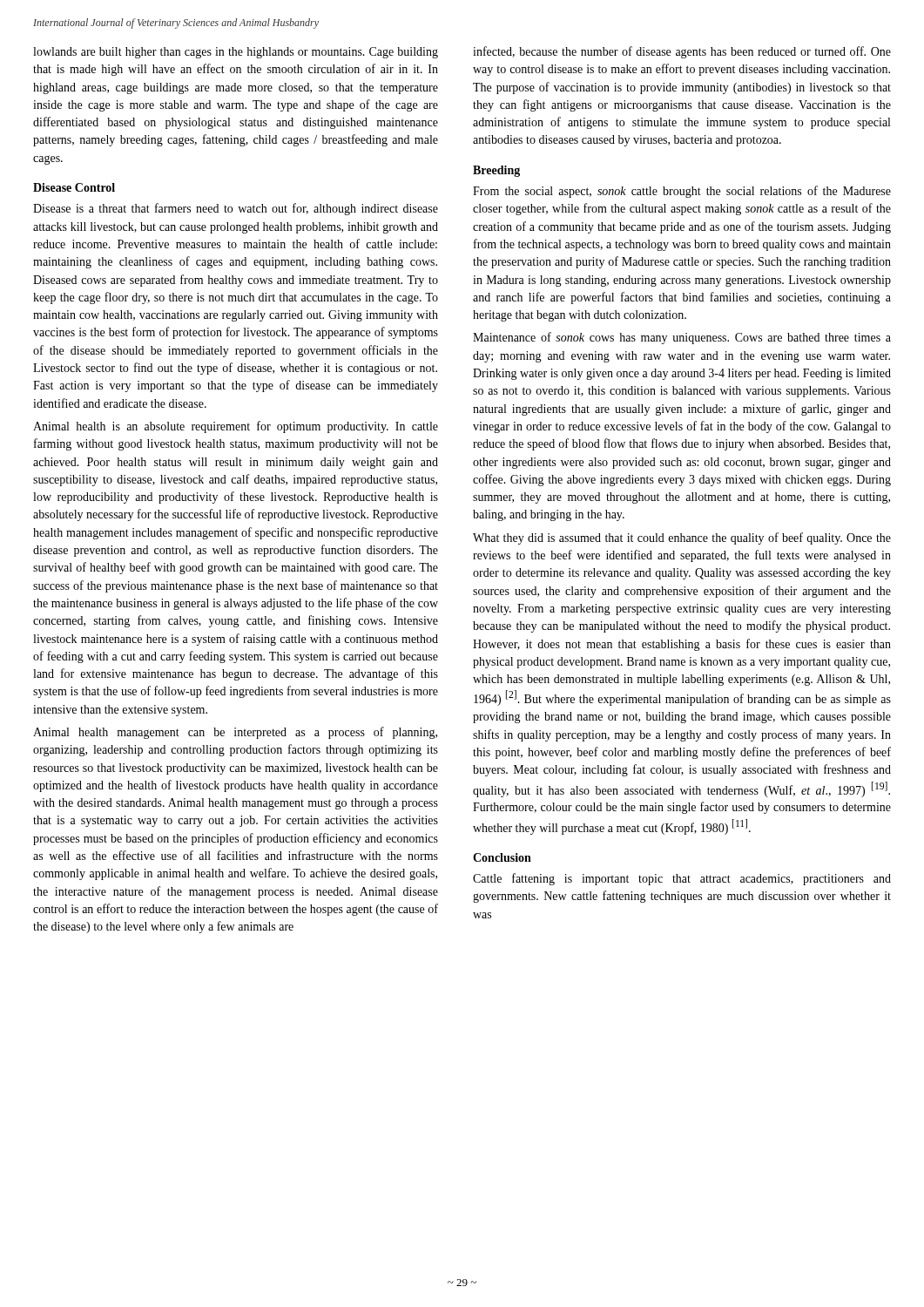Locate the text starting "What they did is assumed that it"
This screenshot has width=924, height=1307.
682,683
